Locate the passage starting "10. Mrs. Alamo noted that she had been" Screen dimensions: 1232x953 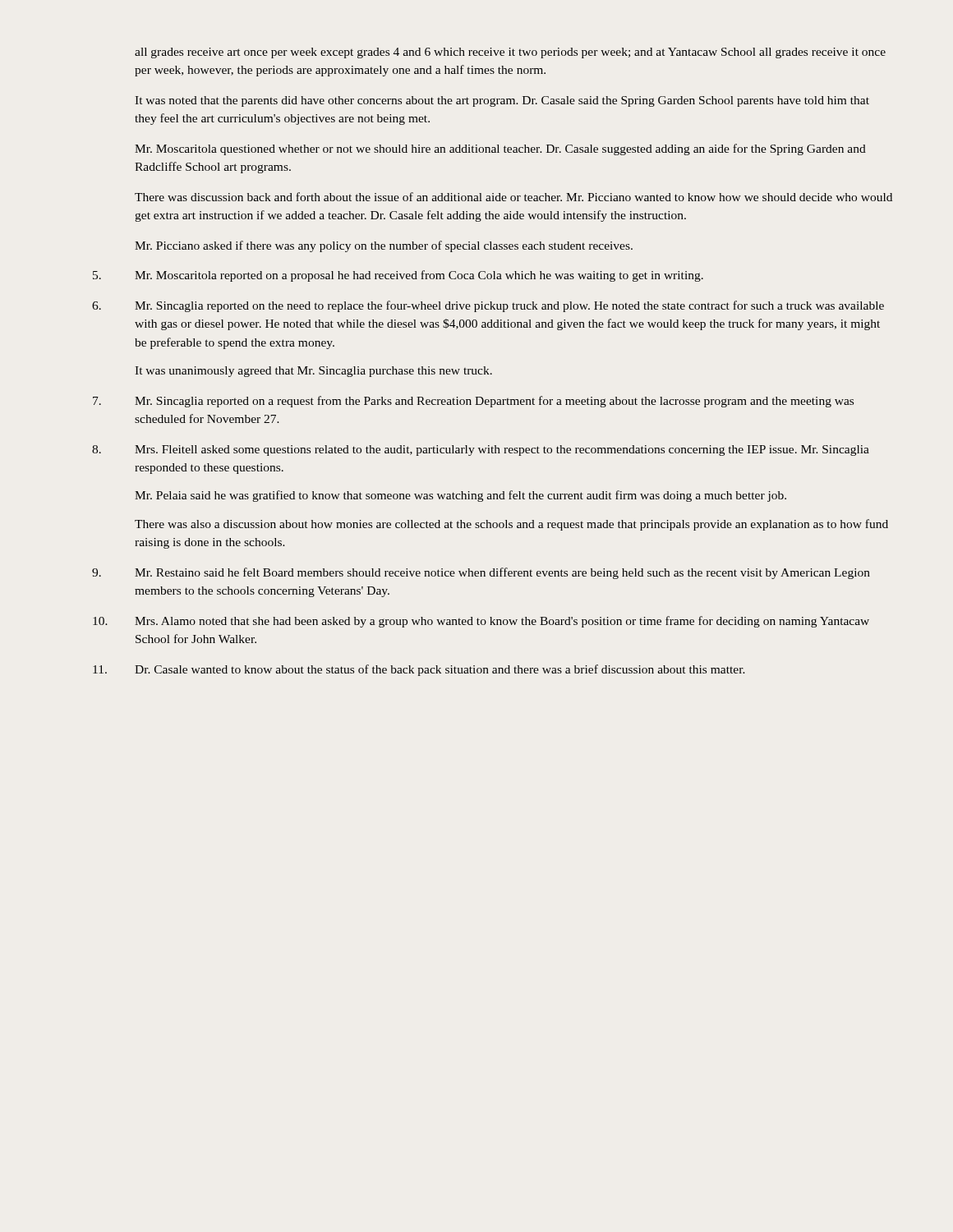493,630
